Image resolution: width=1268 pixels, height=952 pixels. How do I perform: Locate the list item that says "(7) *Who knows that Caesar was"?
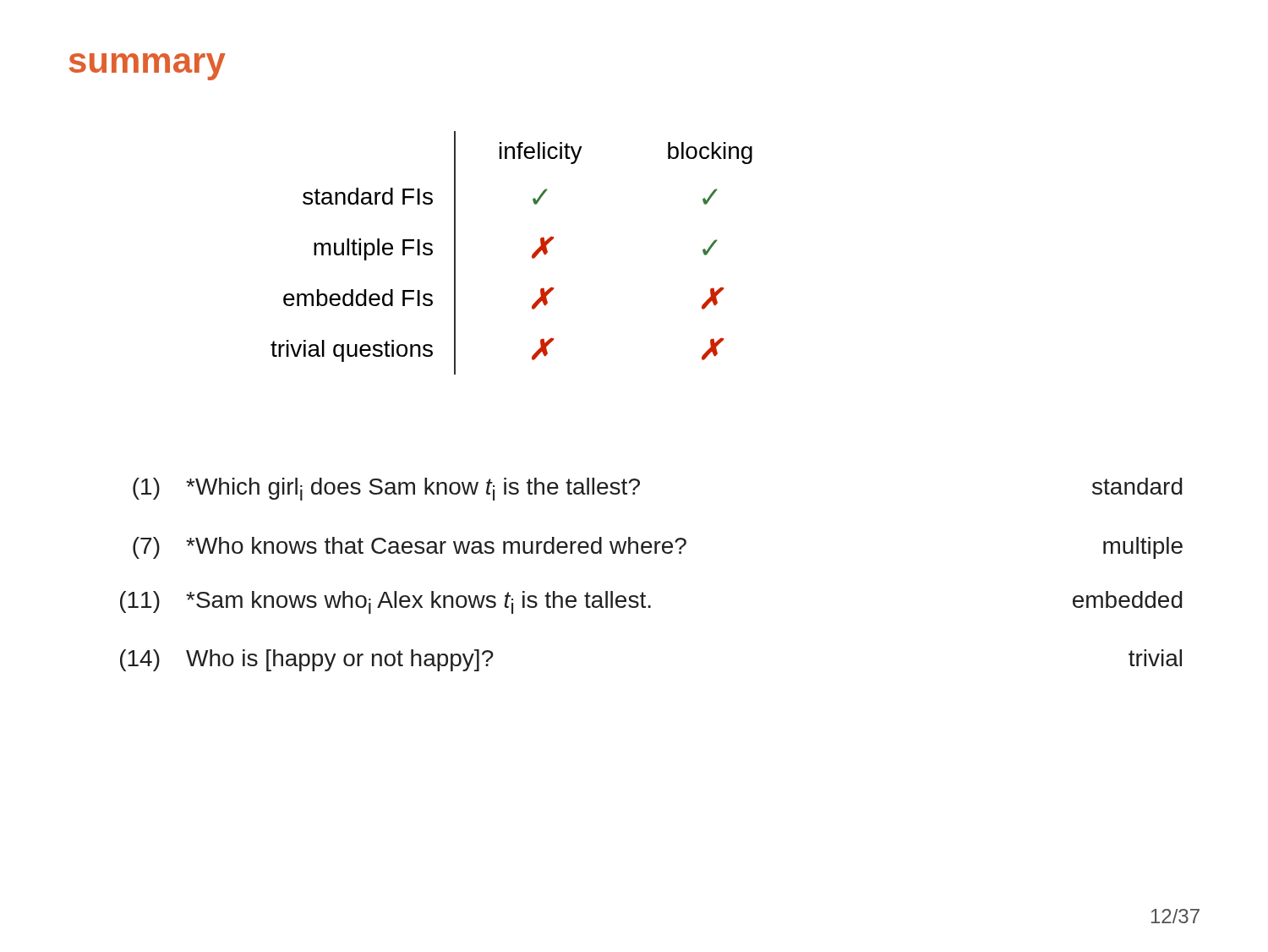tap(634, 546)
